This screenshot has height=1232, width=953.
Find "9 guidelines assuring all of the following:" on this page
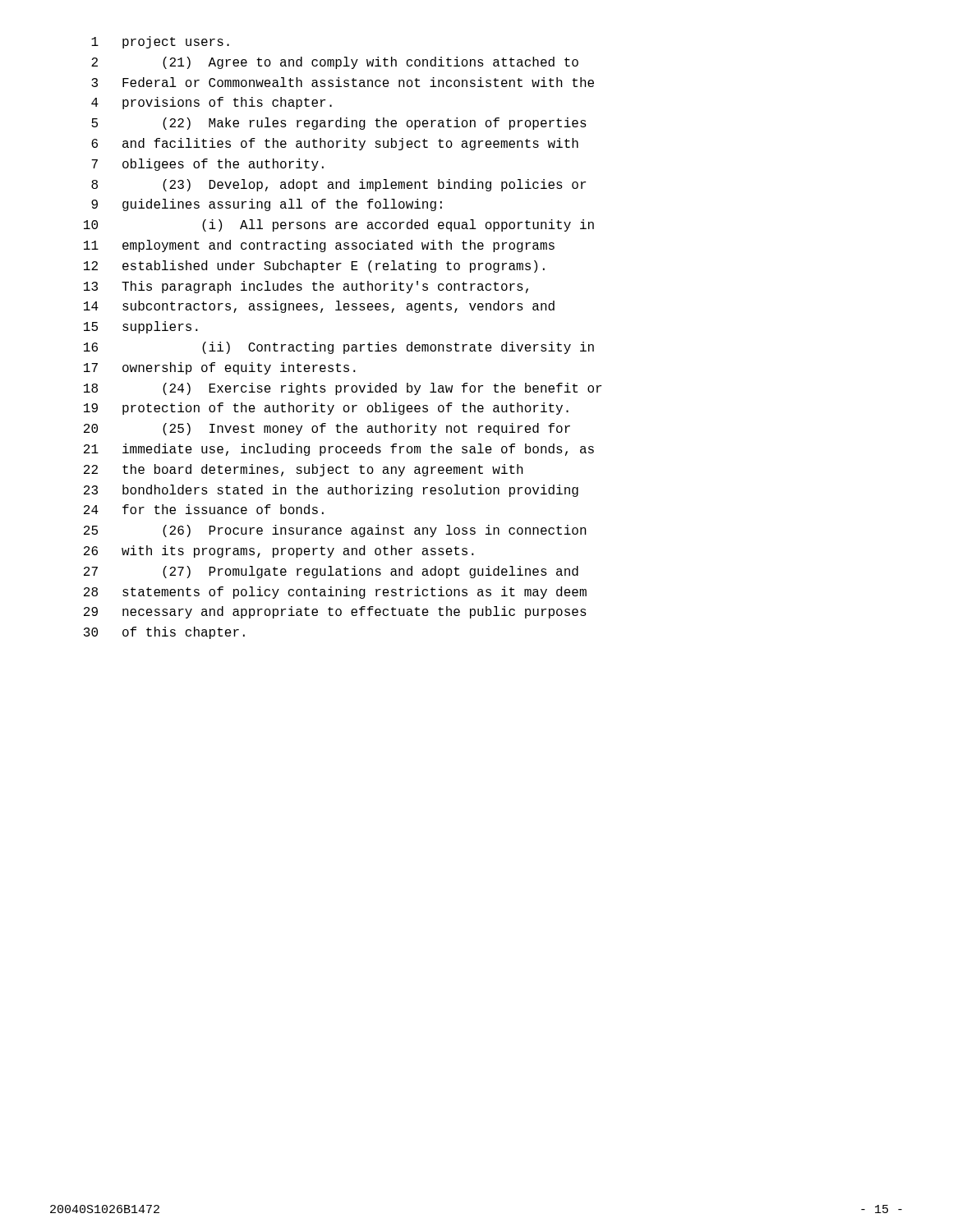point(267,205)
